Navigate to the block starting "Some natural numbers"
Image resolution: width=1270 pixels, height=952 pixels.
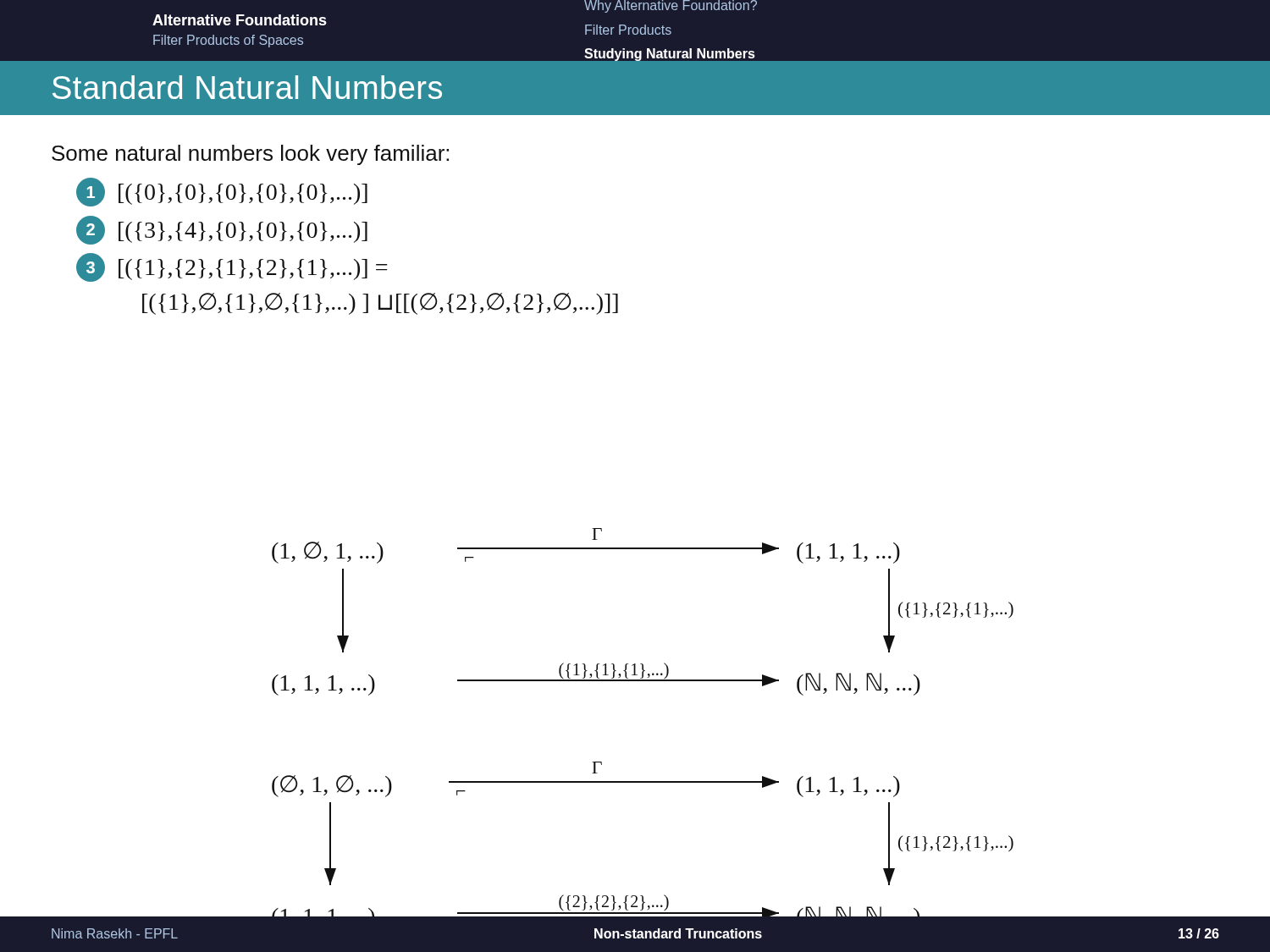(x=251, y=153)
